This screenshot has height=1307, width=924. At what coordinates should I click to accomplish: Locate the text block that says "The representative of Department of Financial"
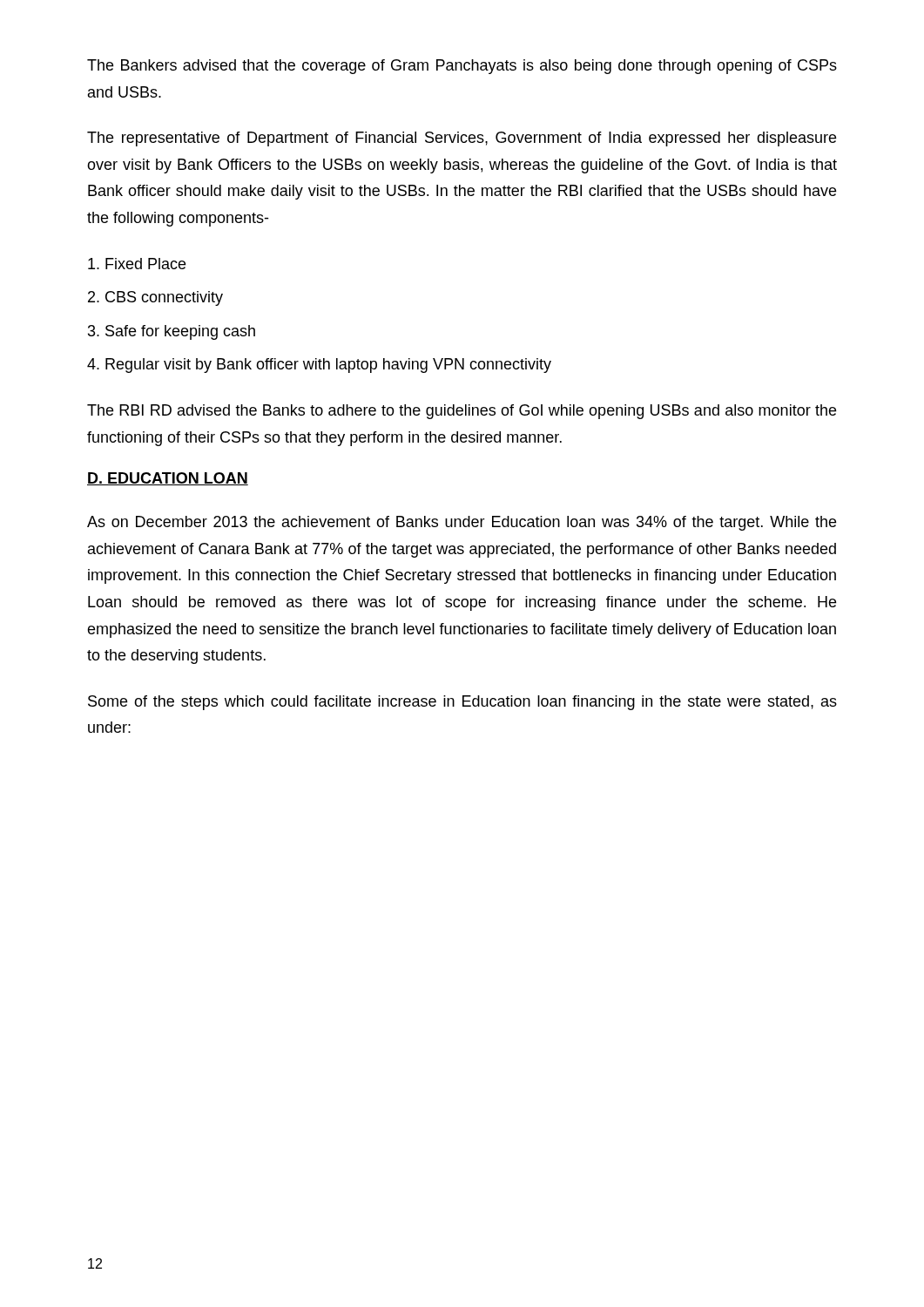coord(462,178)
